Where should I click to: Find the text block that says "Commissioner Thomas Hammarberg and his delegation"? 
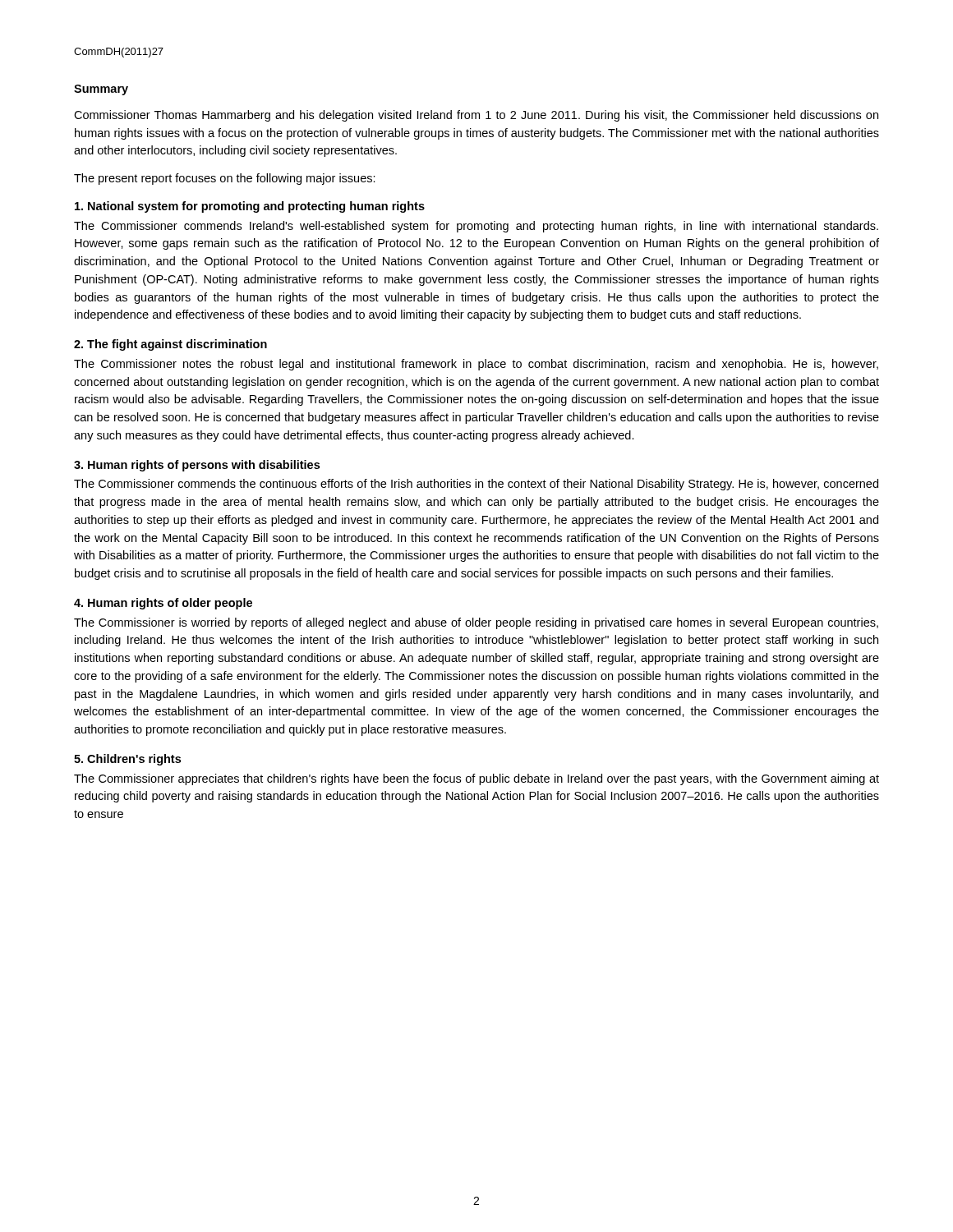(476, 133)
